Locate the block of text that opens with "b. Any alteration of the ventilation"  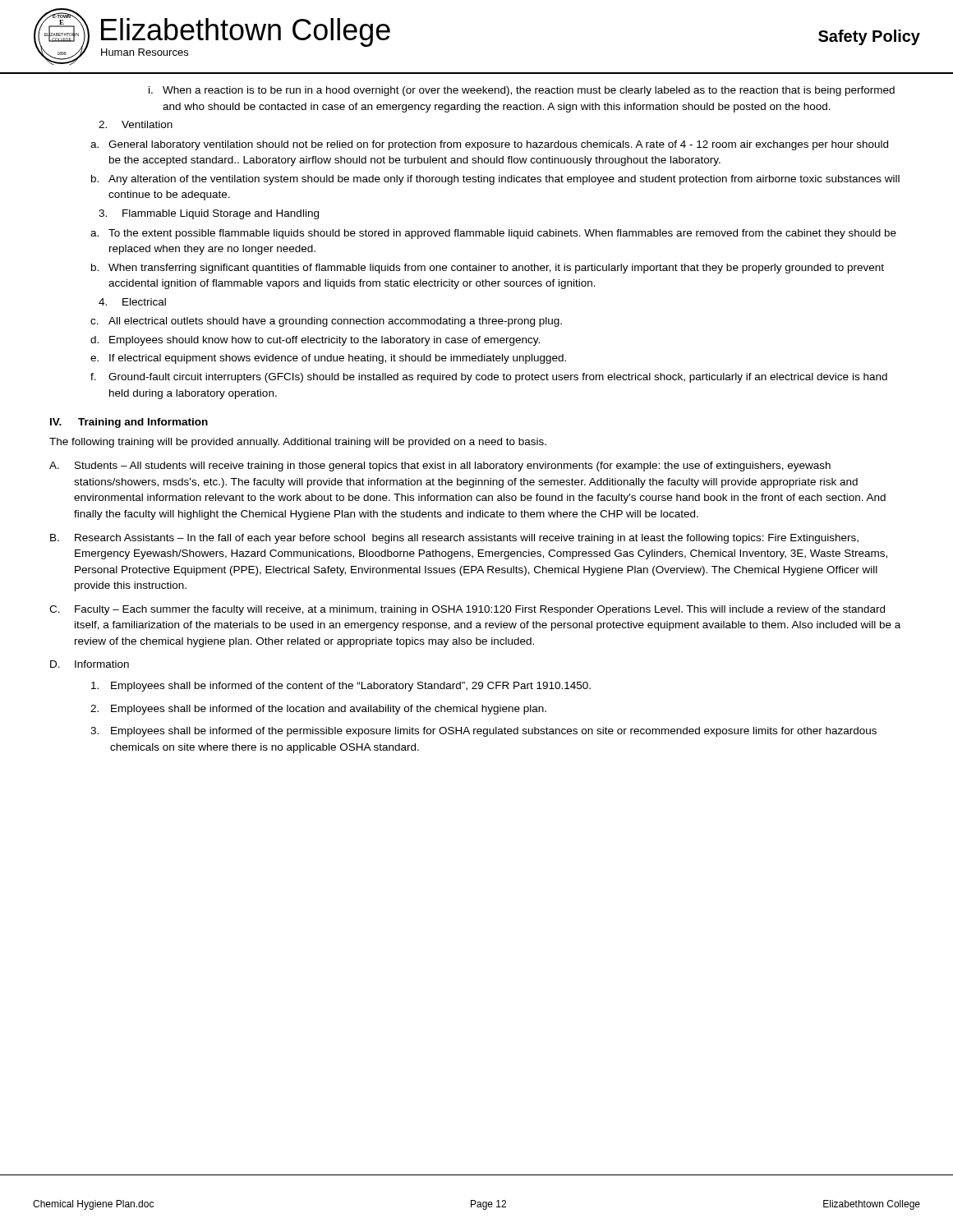[497, 187]
